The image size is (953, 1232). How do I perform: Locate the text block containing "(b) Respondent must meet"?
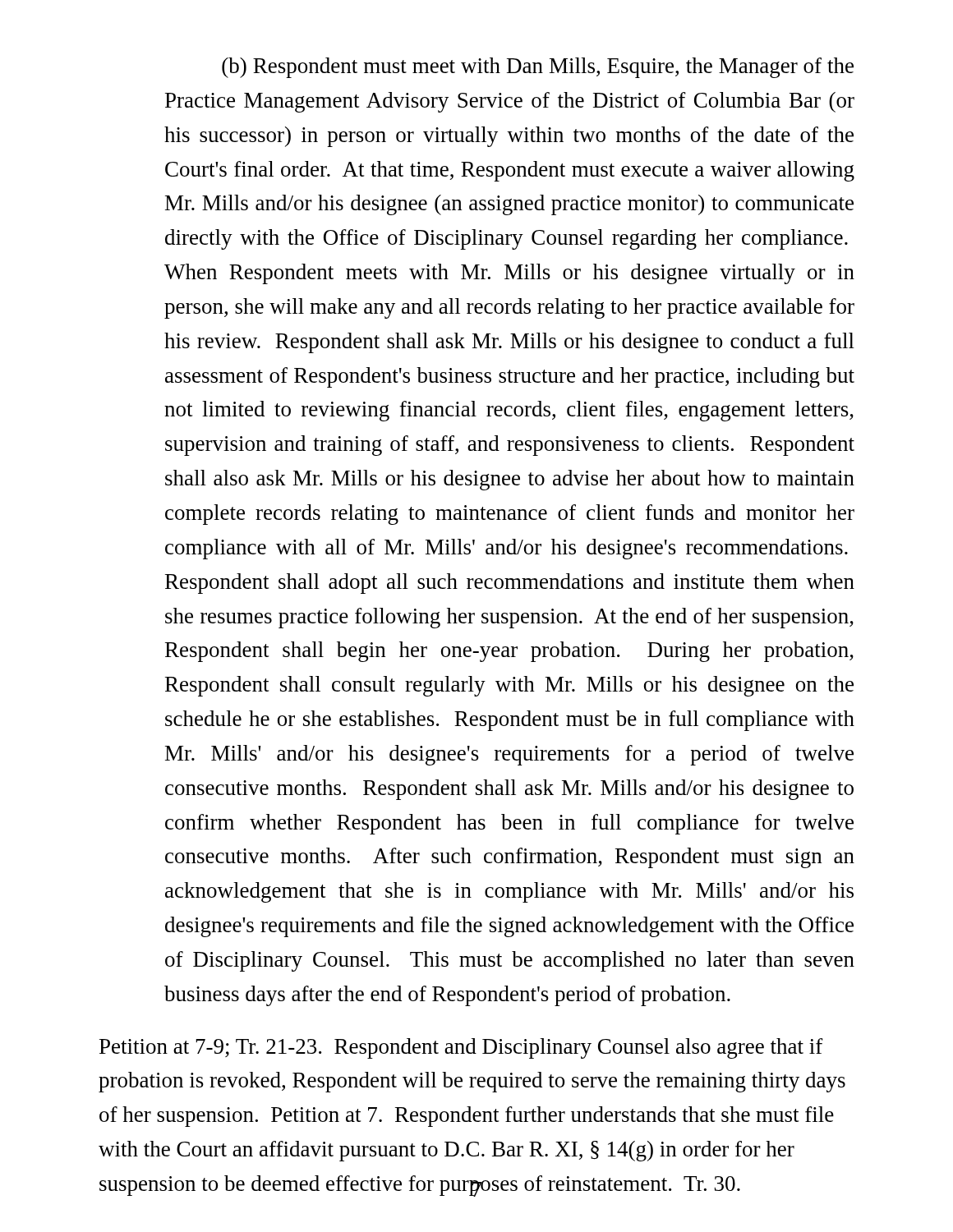509,530
